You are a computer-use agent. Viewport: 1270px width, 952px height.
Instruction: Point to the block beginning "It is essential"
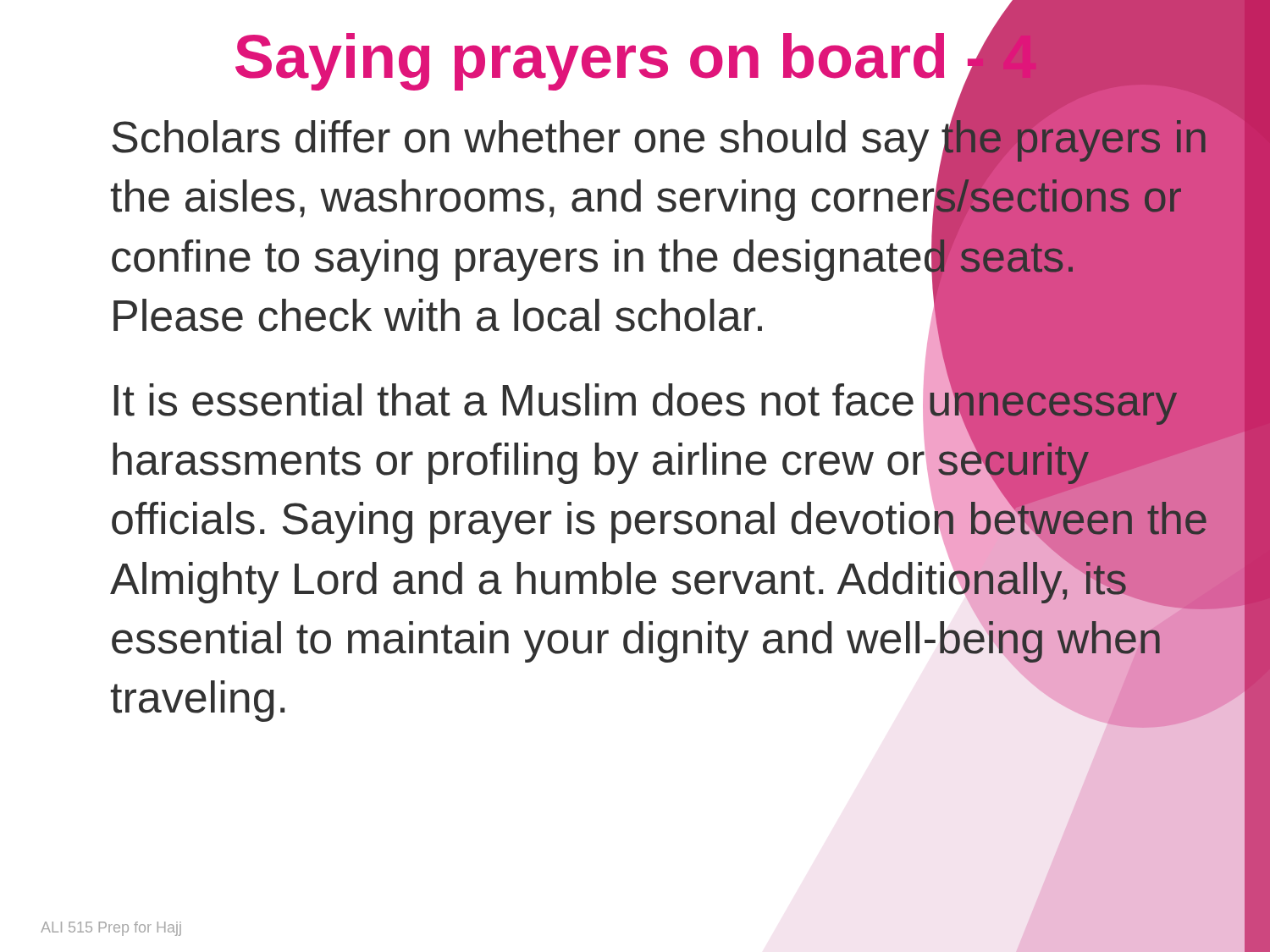tap(659, 549)
